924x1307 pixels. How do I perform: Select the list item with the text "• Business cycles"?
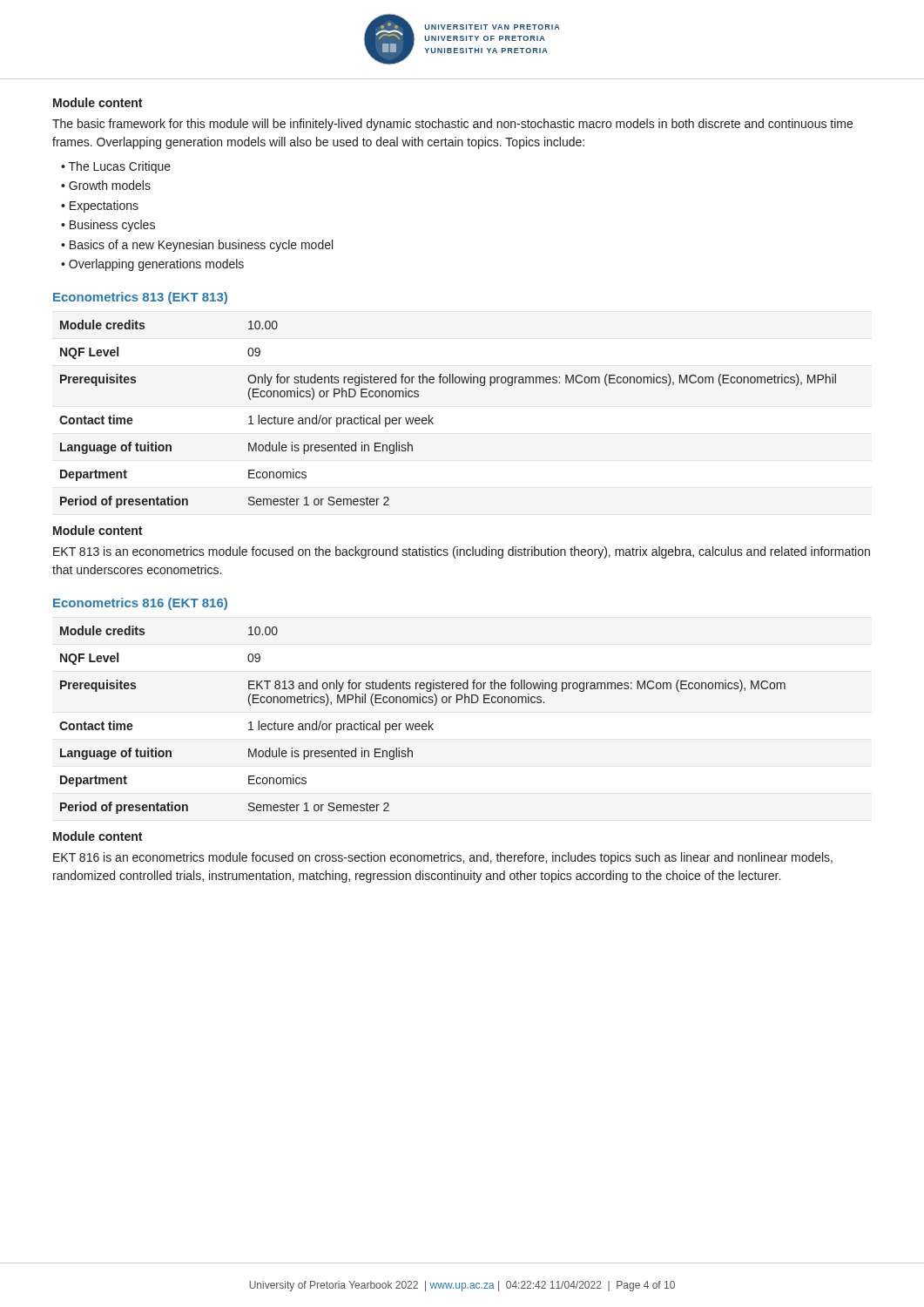108,225
